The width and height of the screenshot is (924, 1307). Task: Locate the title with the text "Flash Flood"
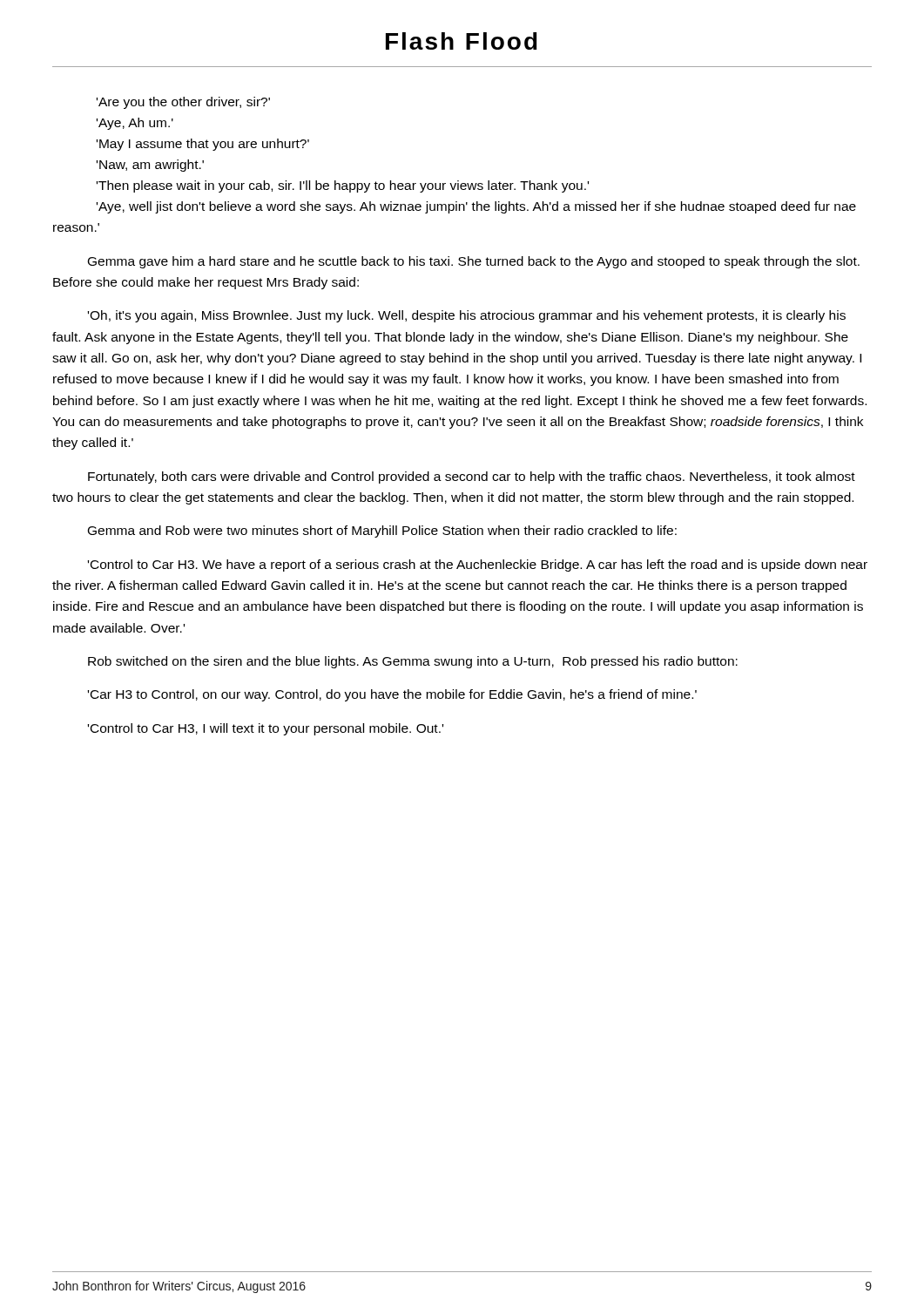click(462, 41)
